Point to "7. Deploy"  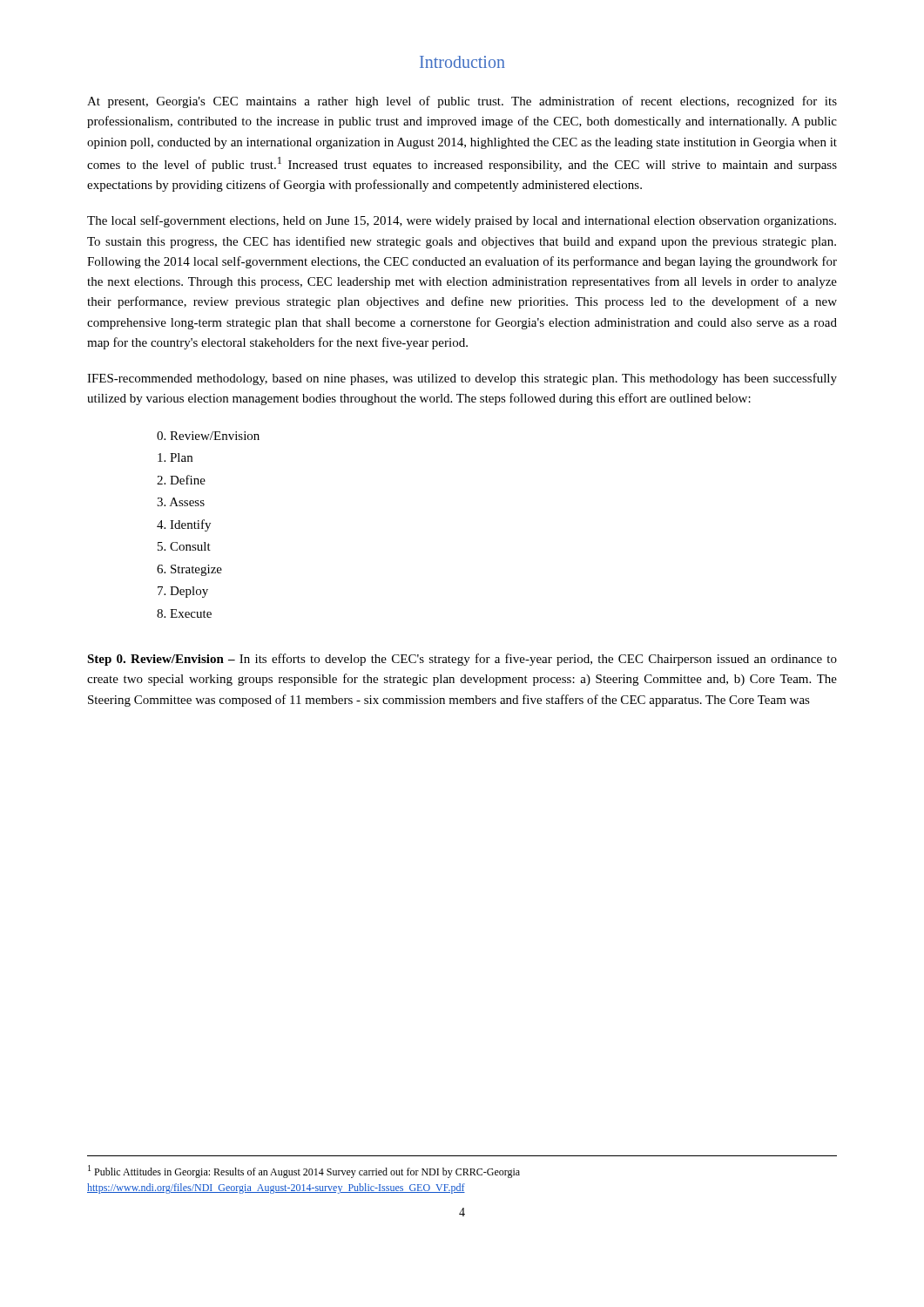[x=183, y=591]
